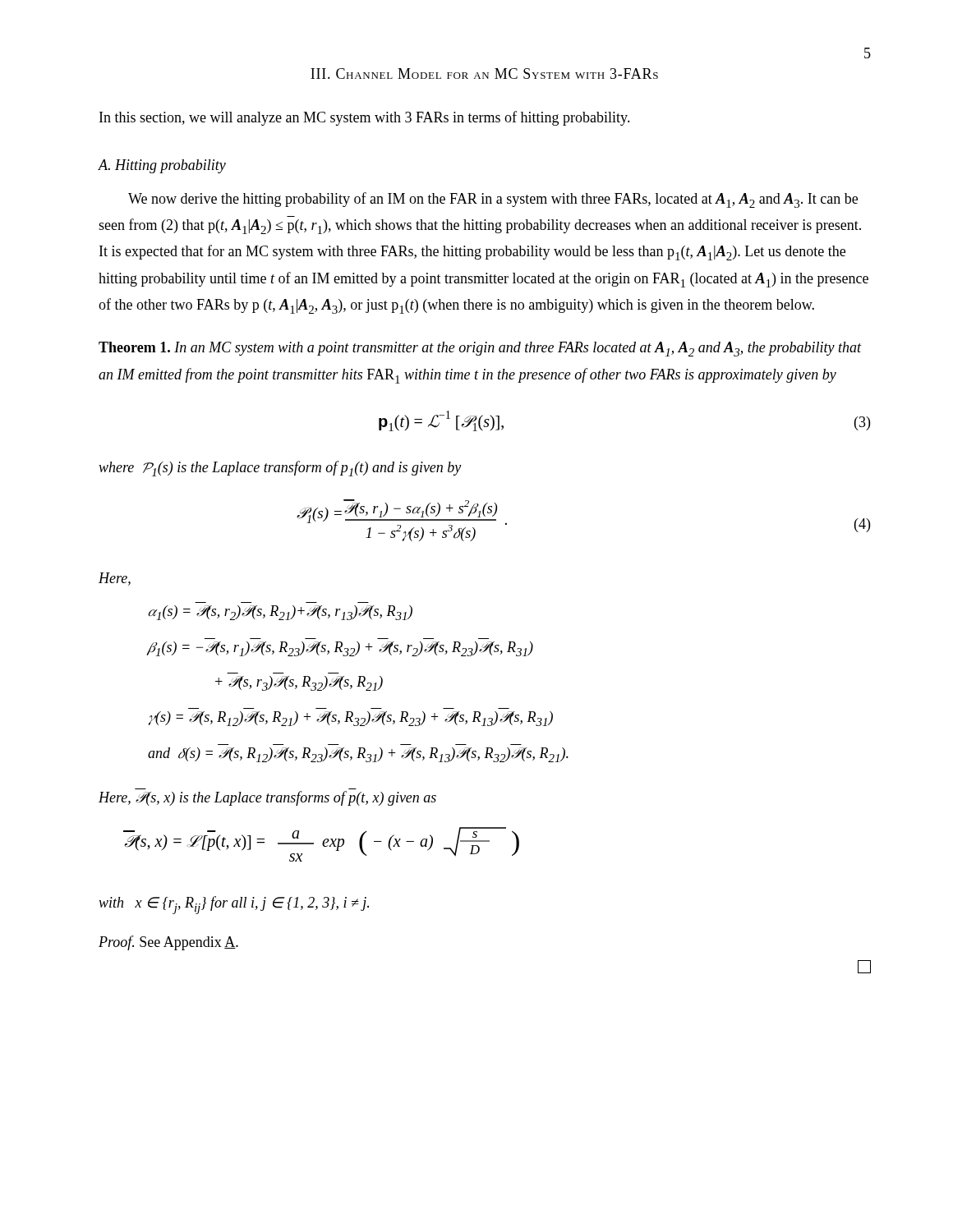Image resolution: width=953 pixels, height=1232 pixels.
Task: Find the formula on this page that starts "𝒫(s, x) ="
Action: (x=353, y=845)
